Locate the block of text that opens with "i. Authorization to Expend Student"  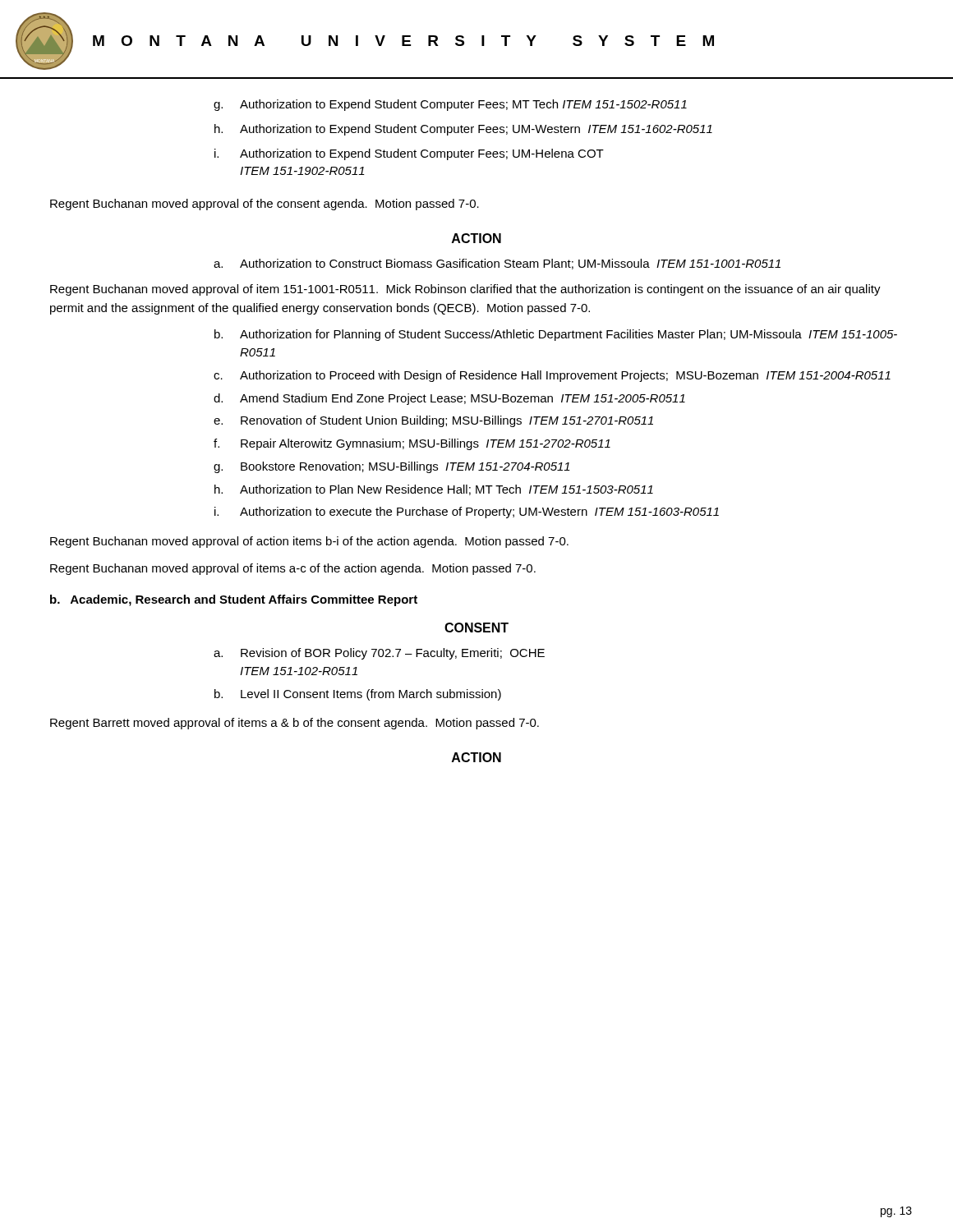point(559,162)
